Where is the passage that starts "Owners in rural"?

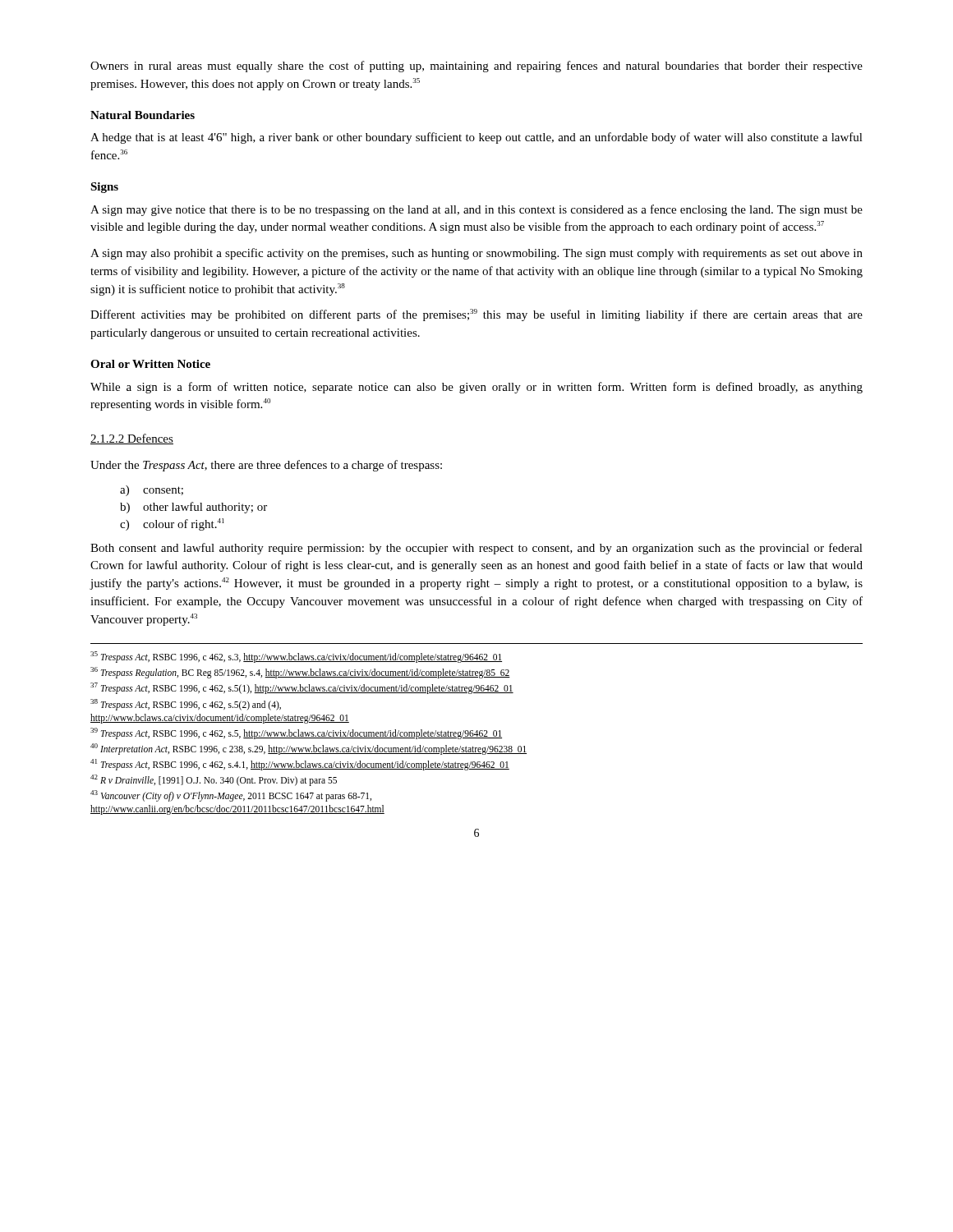(x=476, y=75)
